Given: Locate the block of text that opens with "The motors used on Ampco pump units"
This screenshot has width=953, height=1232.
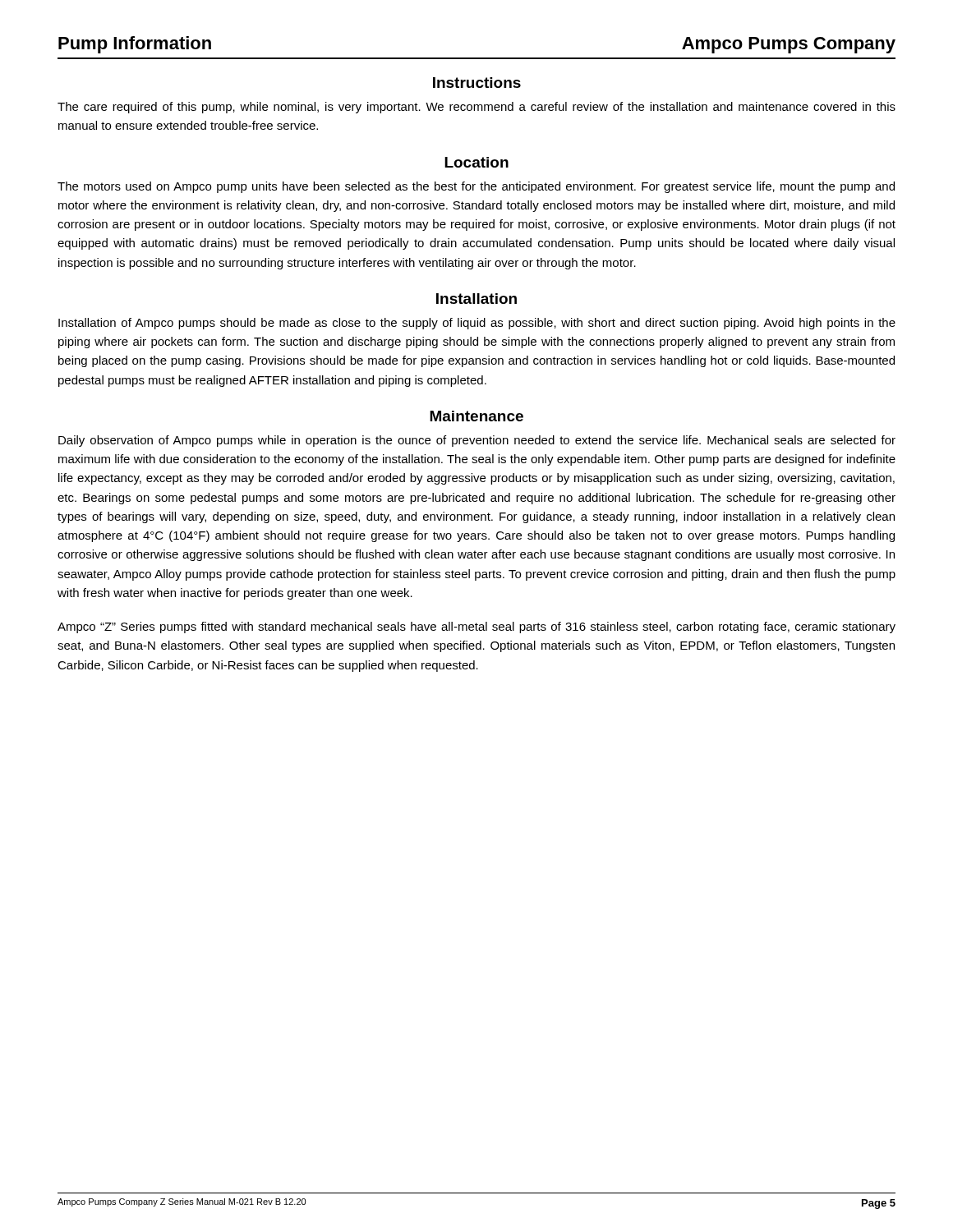Looking at the screenshot, I should (476, 224).
